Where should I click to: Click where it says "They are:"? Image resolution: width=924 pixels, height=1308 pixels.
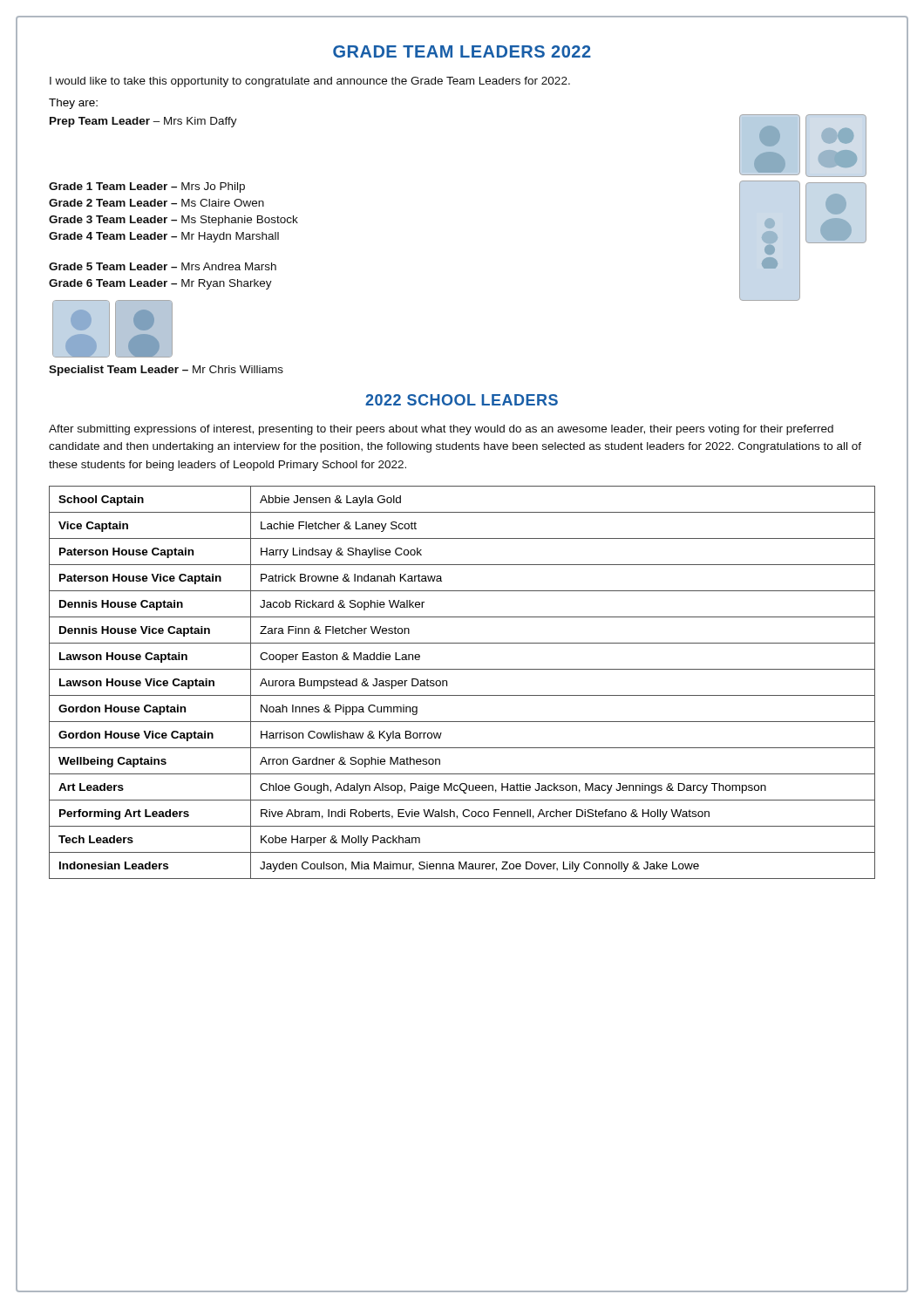(x=74, y=102)
